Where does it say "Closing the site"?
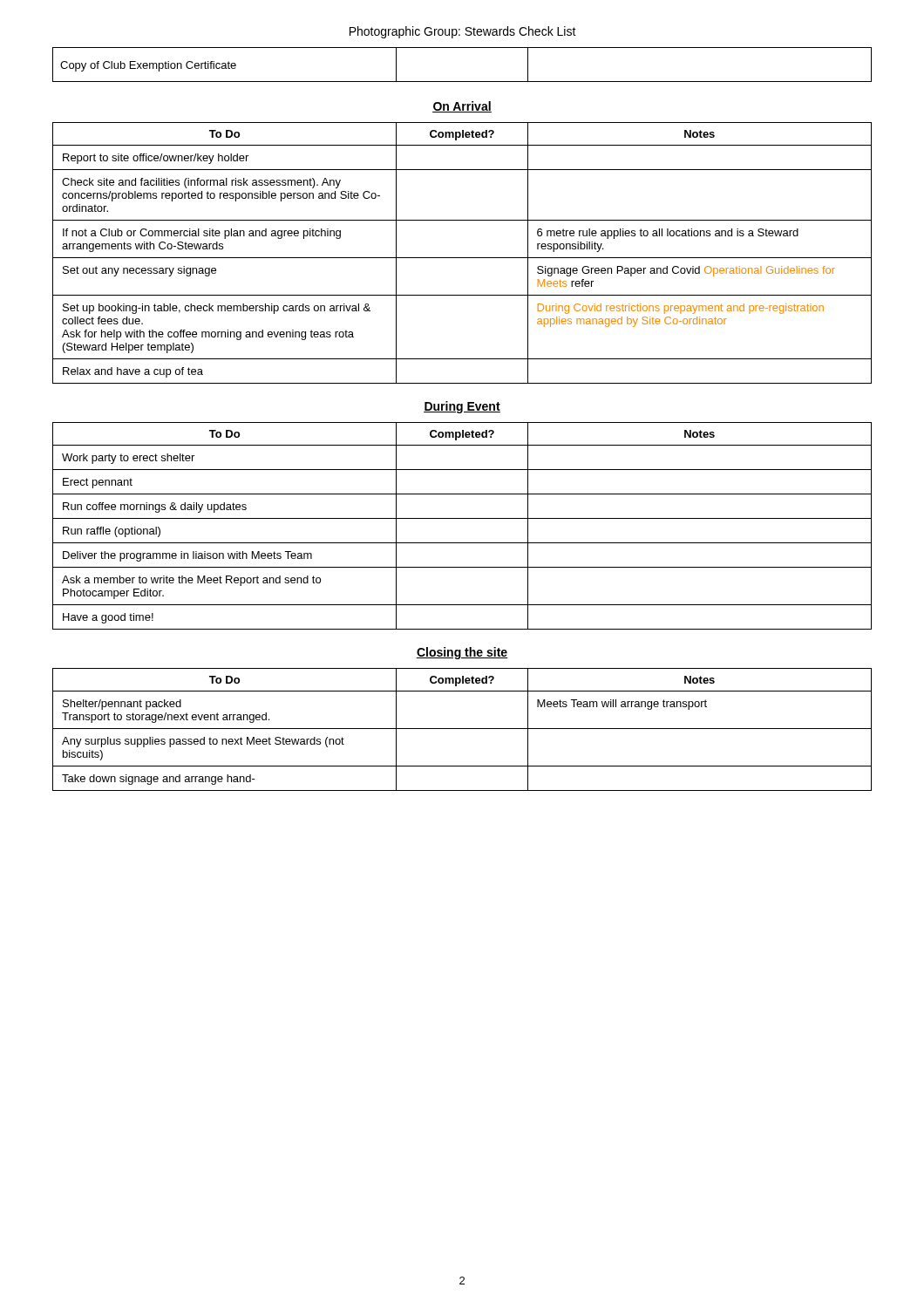The width and height of the screenshot is (924, 1308). pos(462,652)
